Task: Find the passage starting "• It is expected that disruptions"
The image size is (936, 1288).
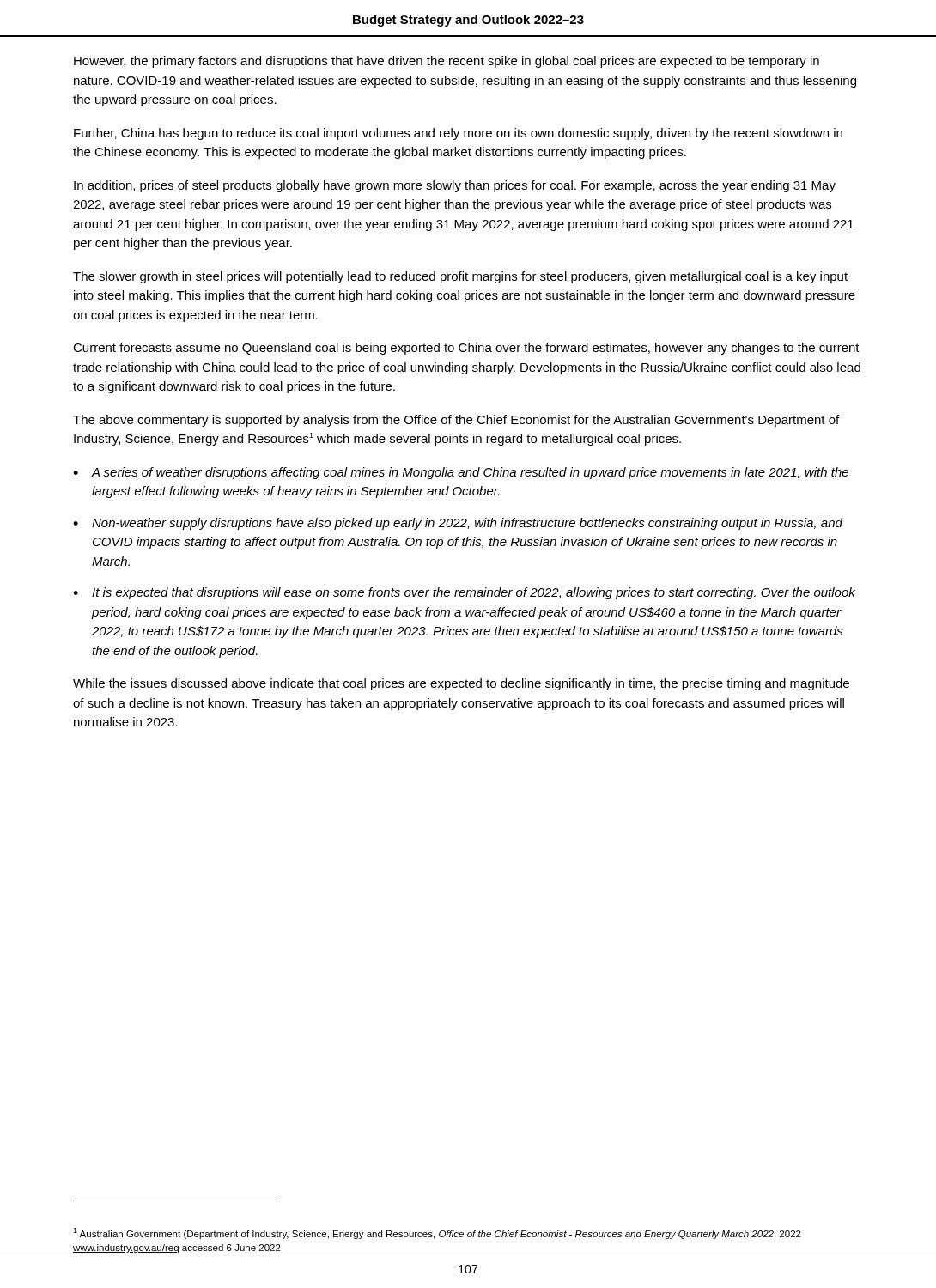Action: [x=468, y=622]
